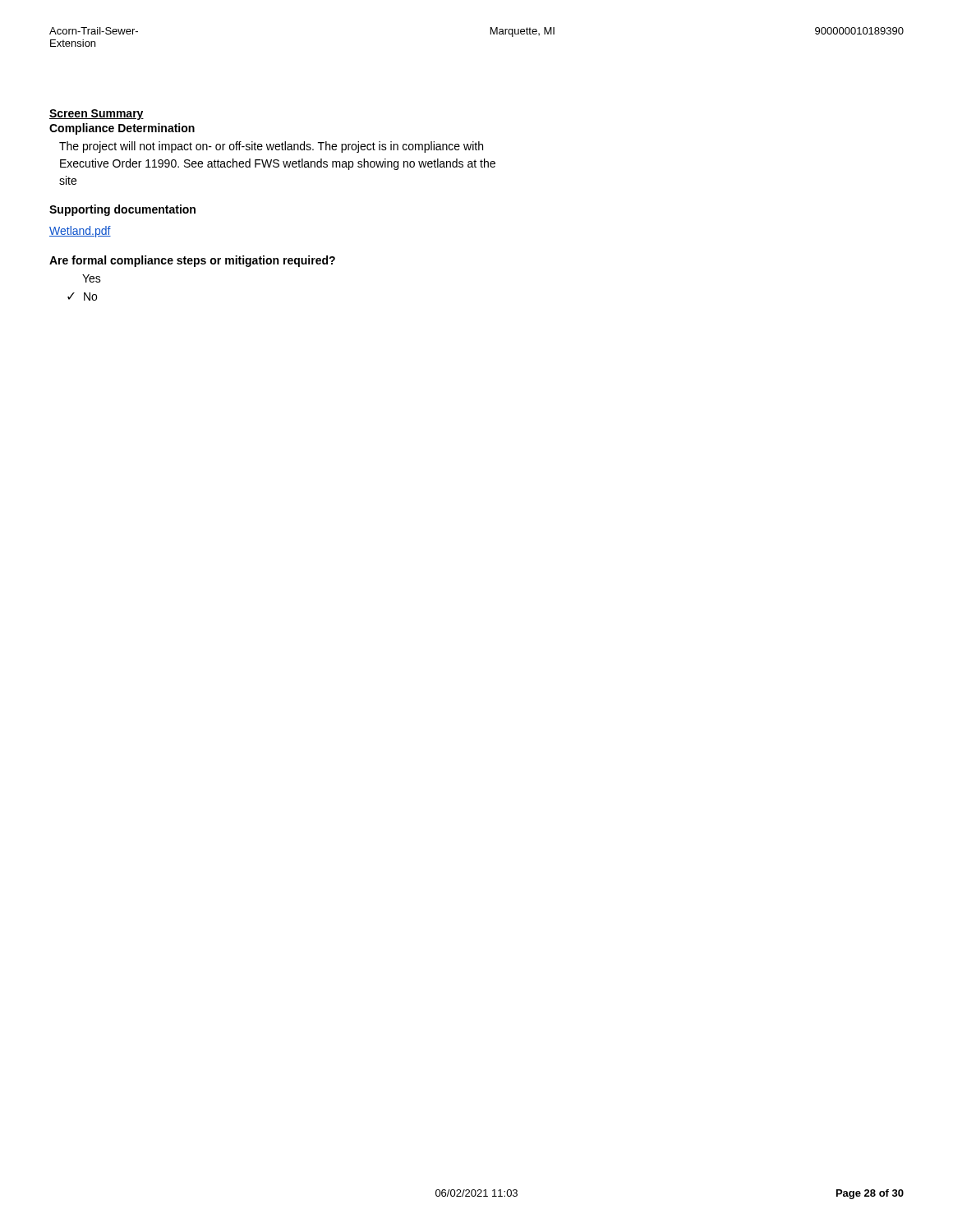Image resolution: width=953 pixels, height=1232 pixels.
Task: Locate the block of text that opens with "Are formal compliance steps or mitigation"
Action: tap(192, 260)
